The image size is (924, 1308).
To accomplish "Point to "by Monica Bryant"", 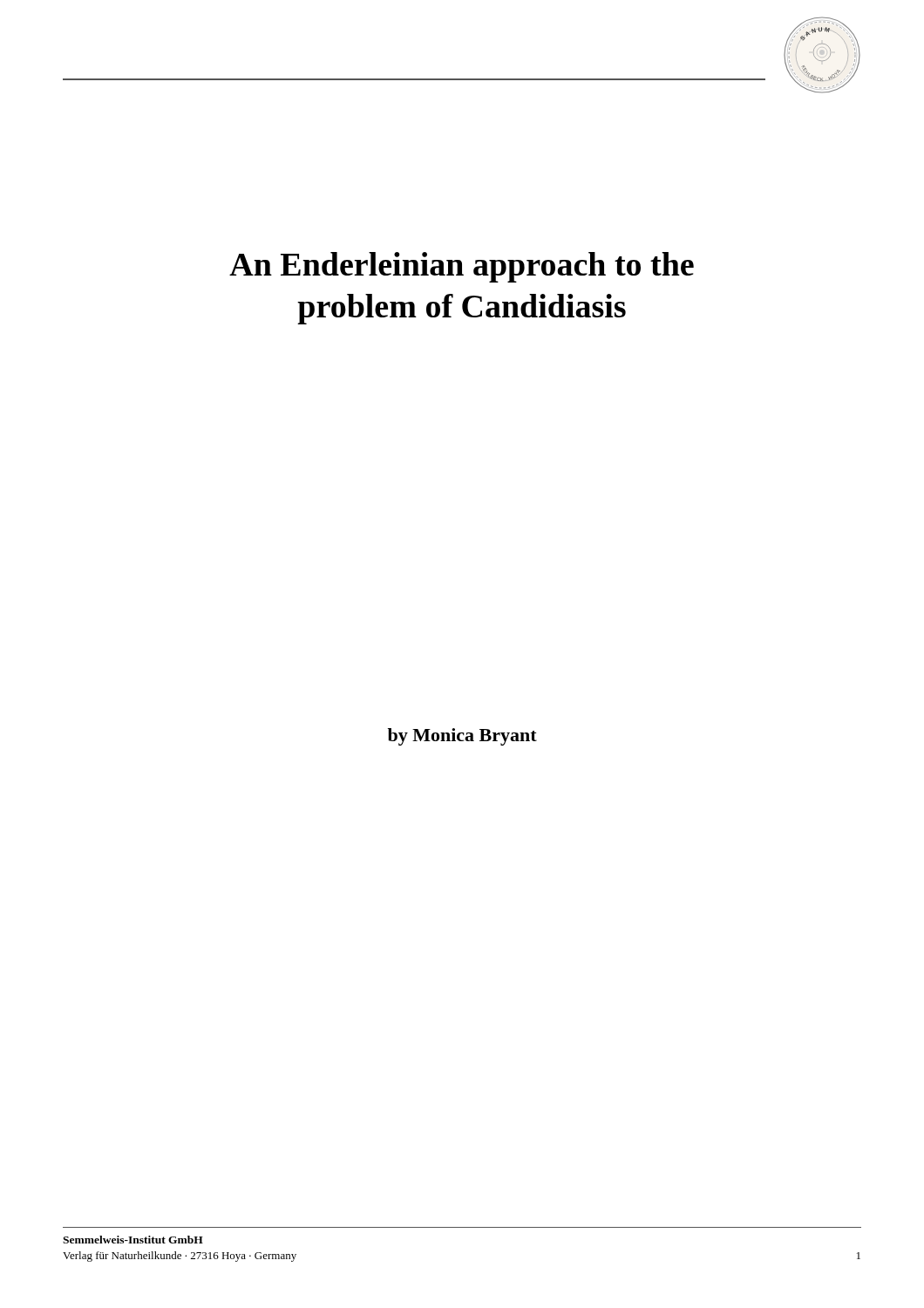I will click(462, 735).
